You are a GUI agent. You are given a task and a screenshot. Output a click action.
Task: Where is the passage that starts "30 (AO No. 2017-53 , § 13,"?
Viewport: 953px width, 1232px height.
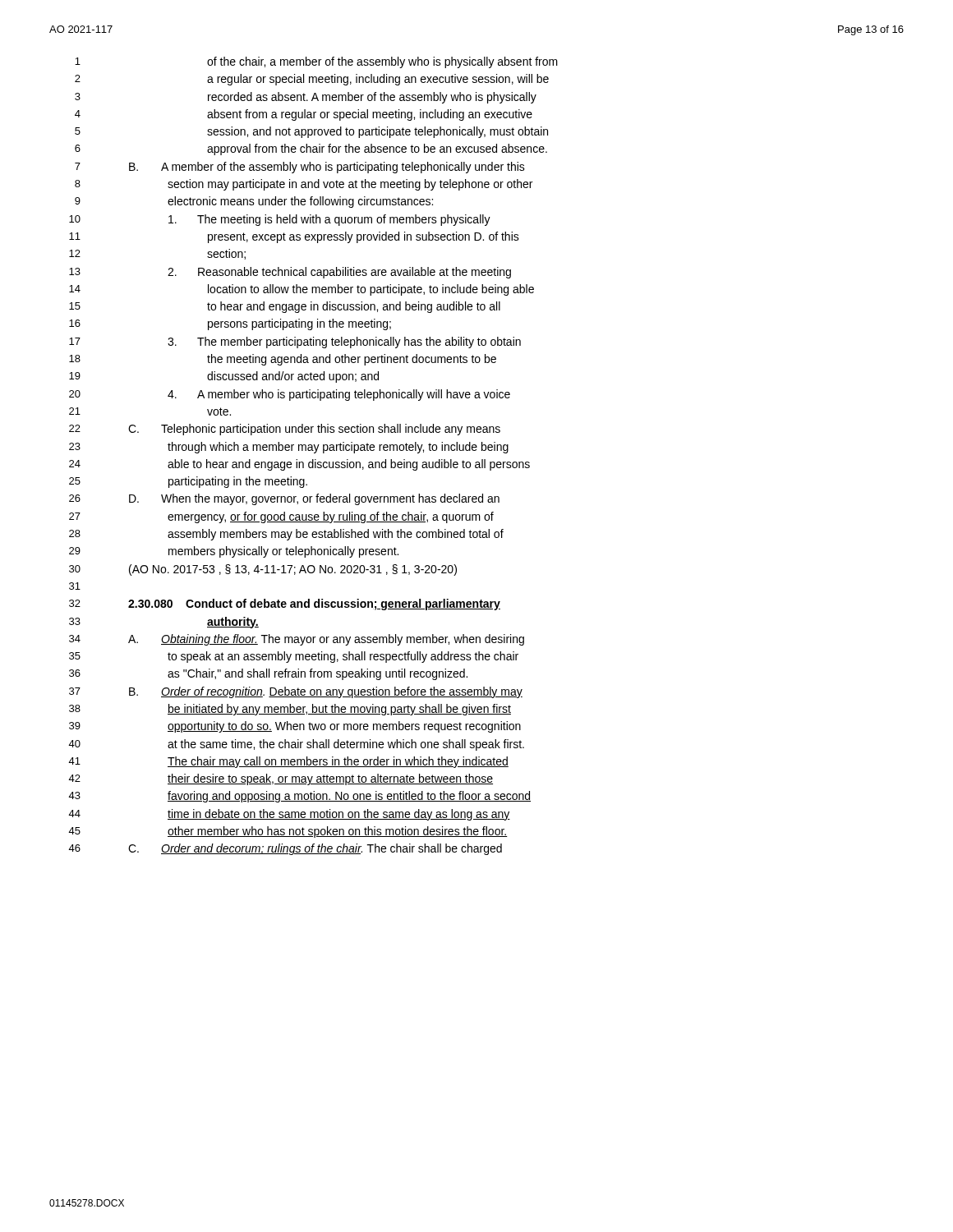pos(263,570)
